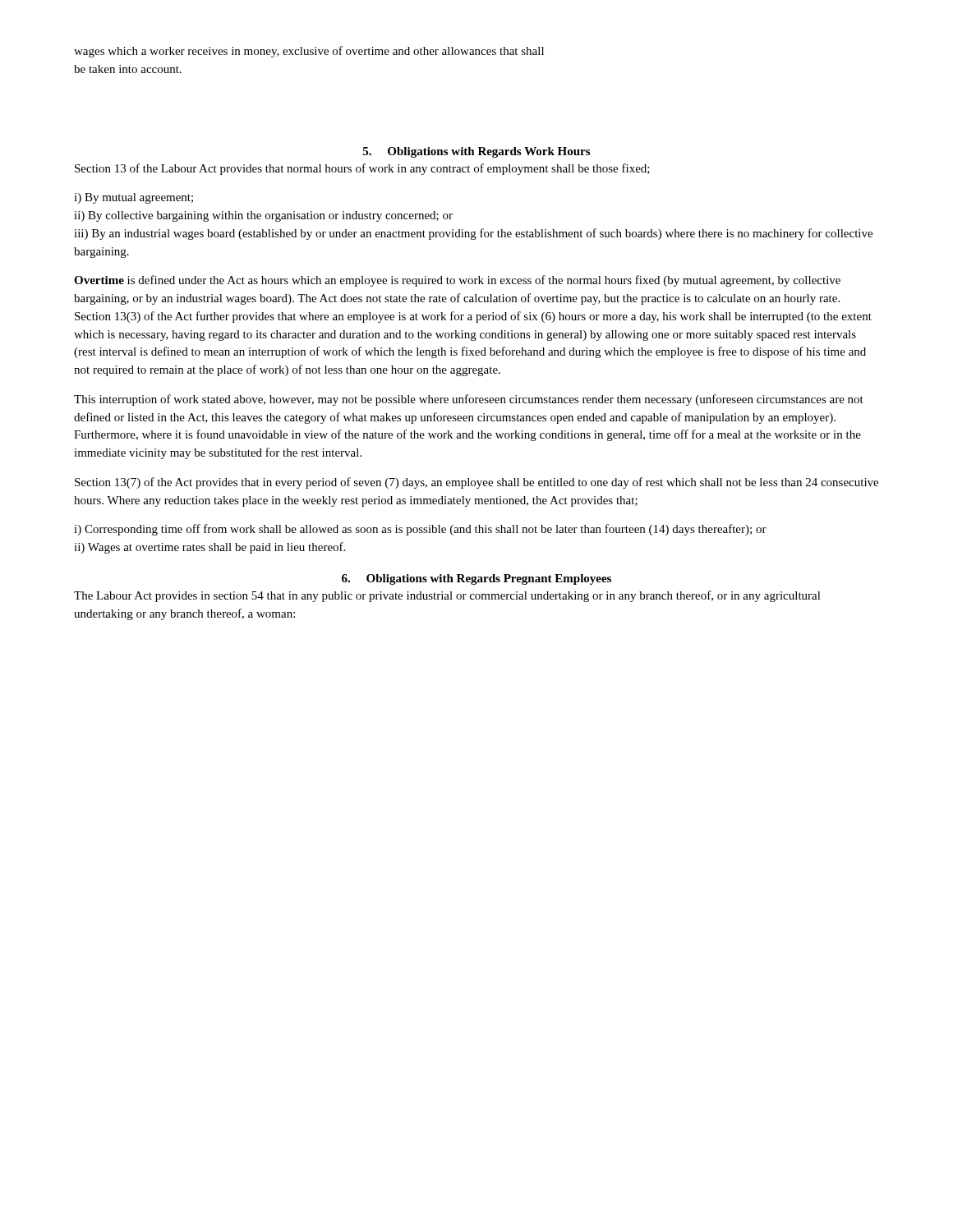Select the list item that reads "iii) By an"
This screenshot has height=1232, width=953.
pyautogui.click(x=473, y=242)
